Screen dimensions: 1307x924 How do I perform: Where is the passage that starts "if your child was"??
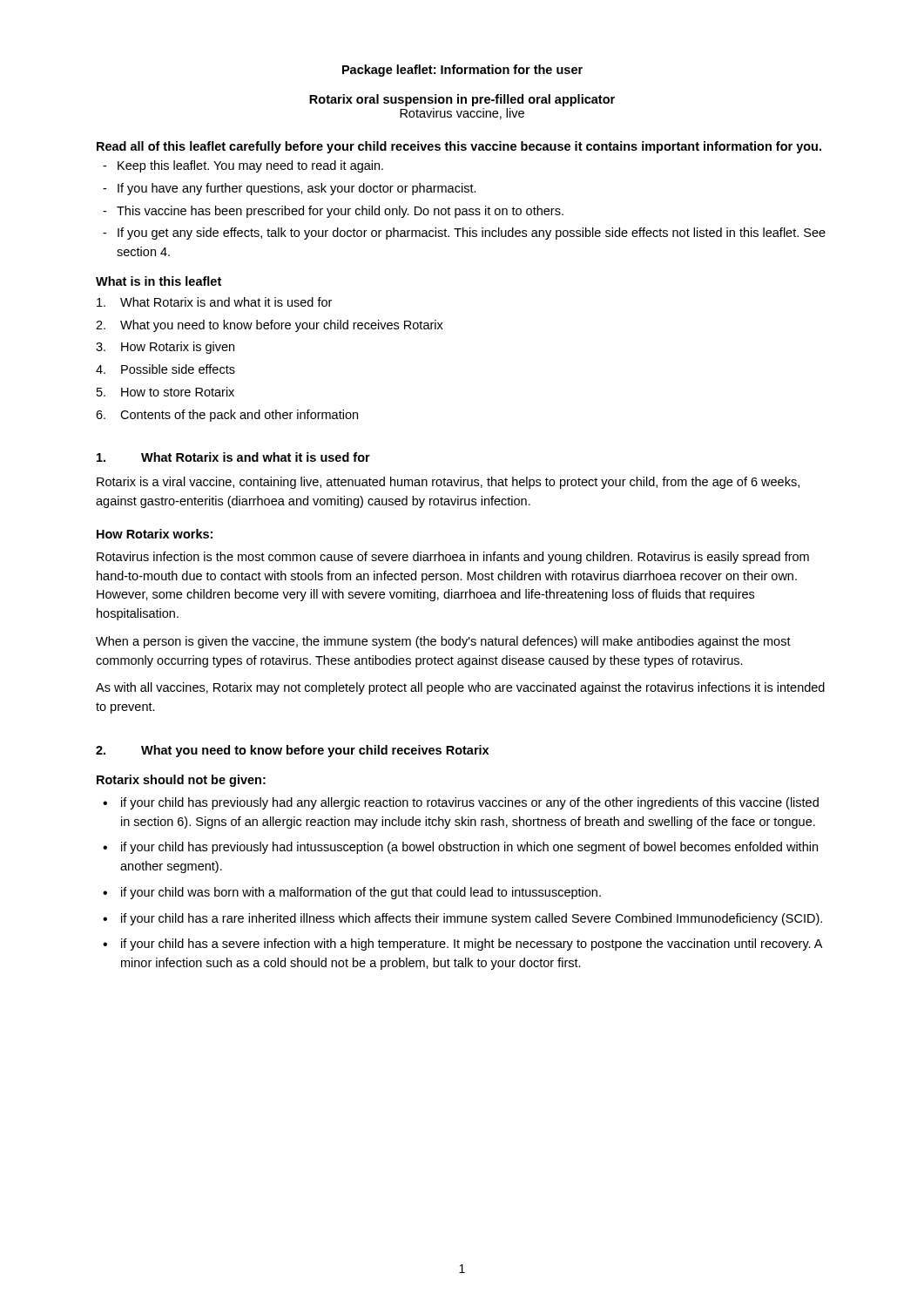pos(361,892)
